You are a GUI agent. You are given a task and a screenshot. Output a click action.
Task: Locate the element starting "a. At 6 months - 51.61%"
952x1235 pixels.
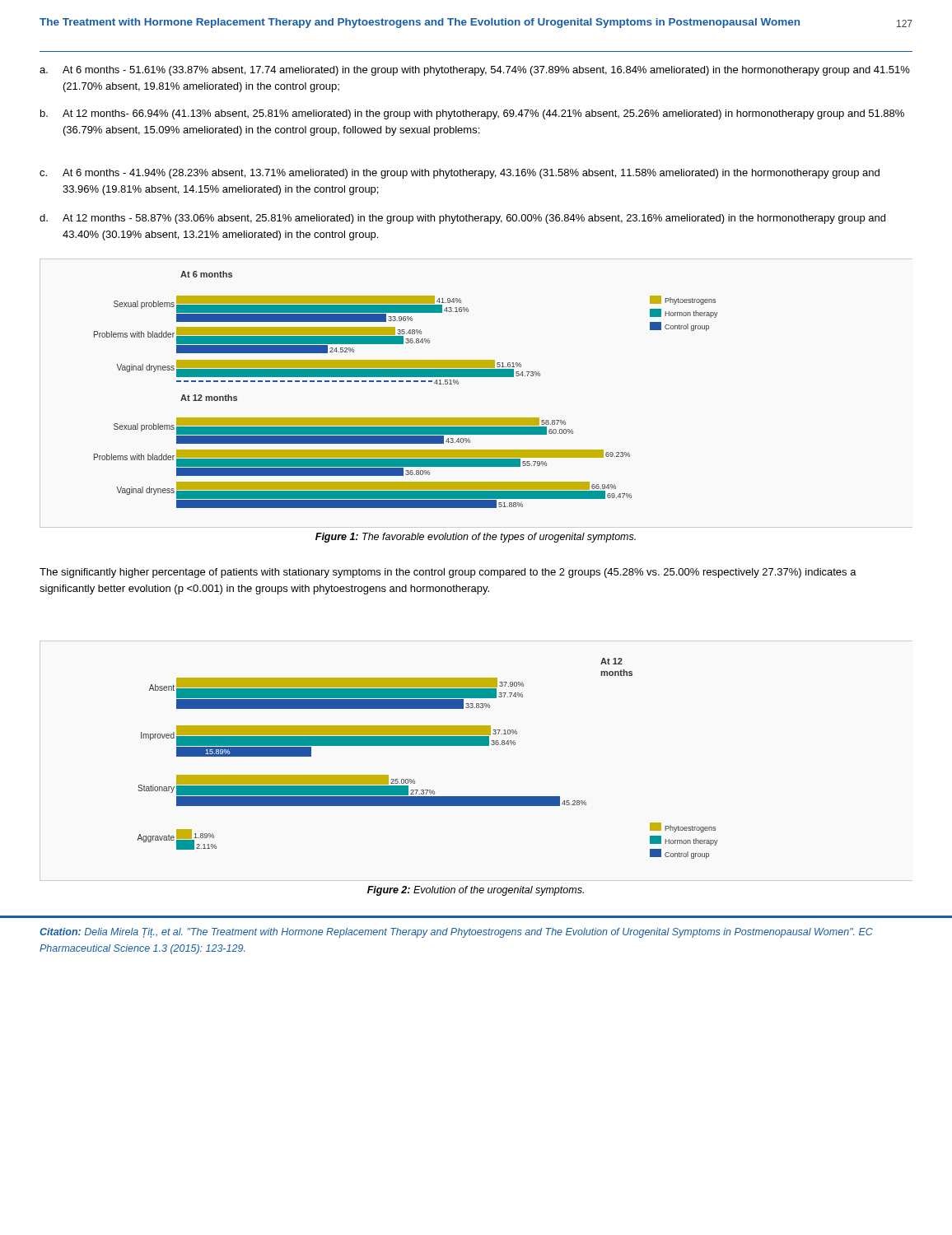(x=476, y=78)
